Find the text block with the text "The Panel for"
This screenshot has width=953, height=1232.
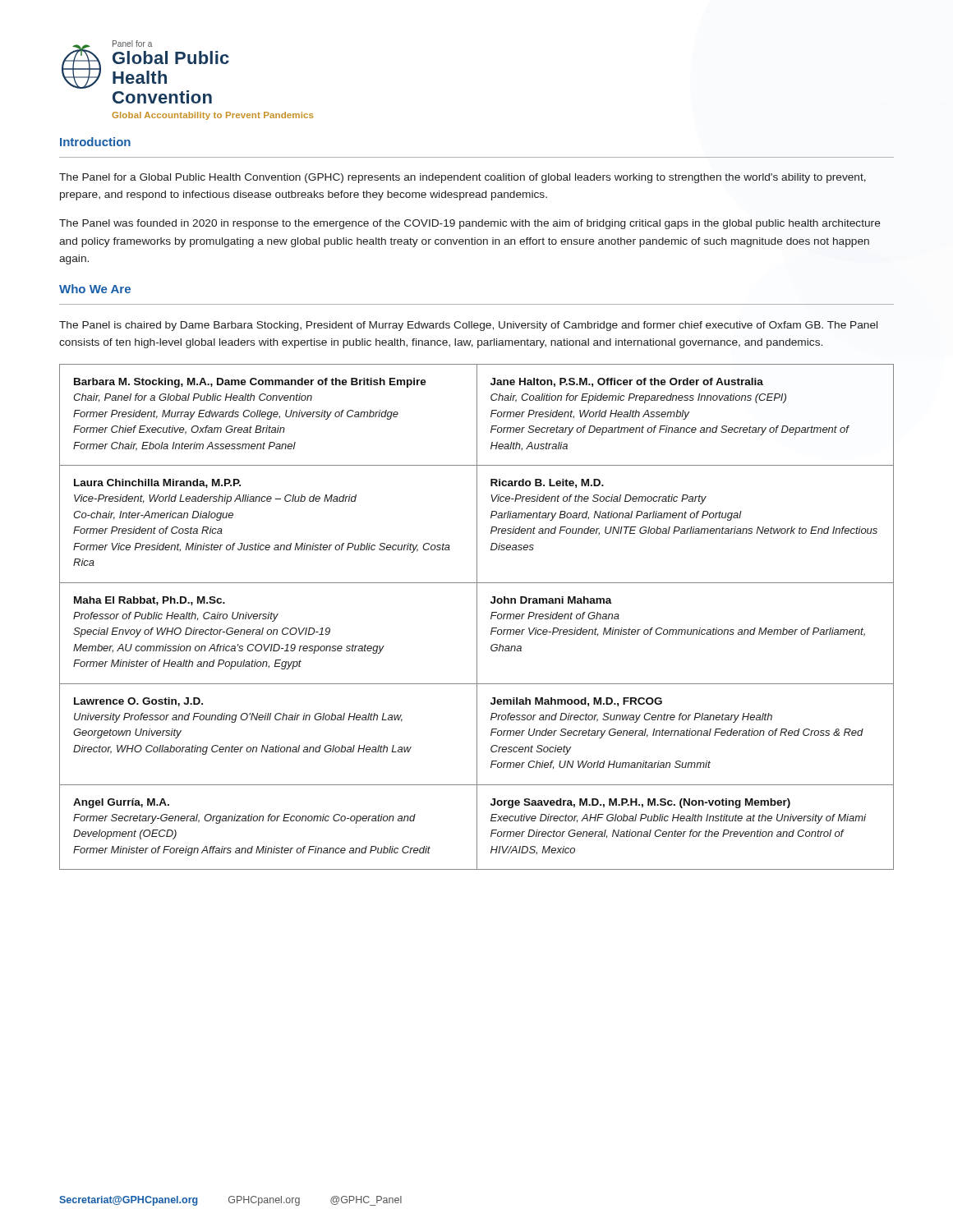(x=476, y=186)
